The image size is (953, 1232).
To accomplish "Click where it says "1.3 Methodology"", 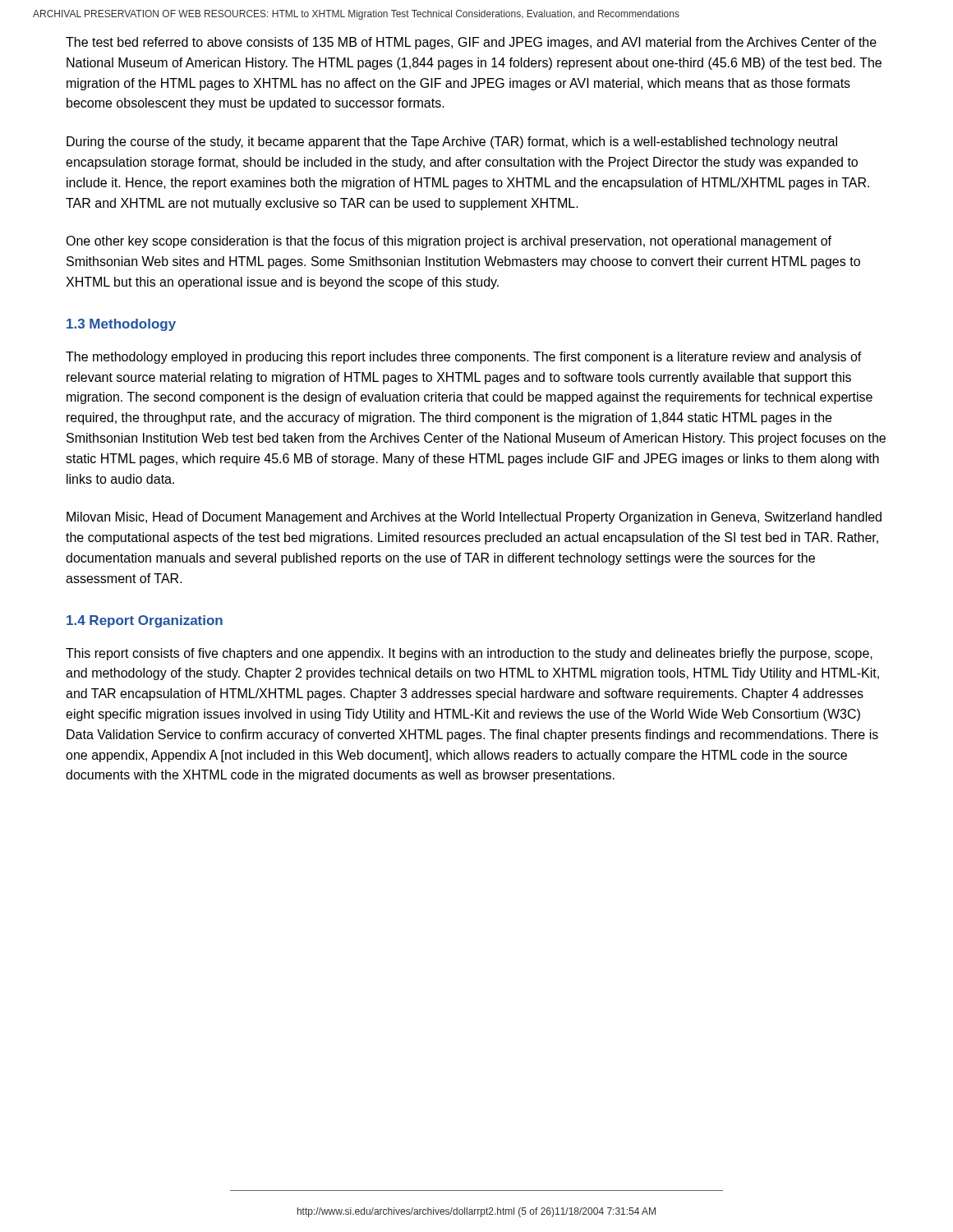I will [121, 324].
